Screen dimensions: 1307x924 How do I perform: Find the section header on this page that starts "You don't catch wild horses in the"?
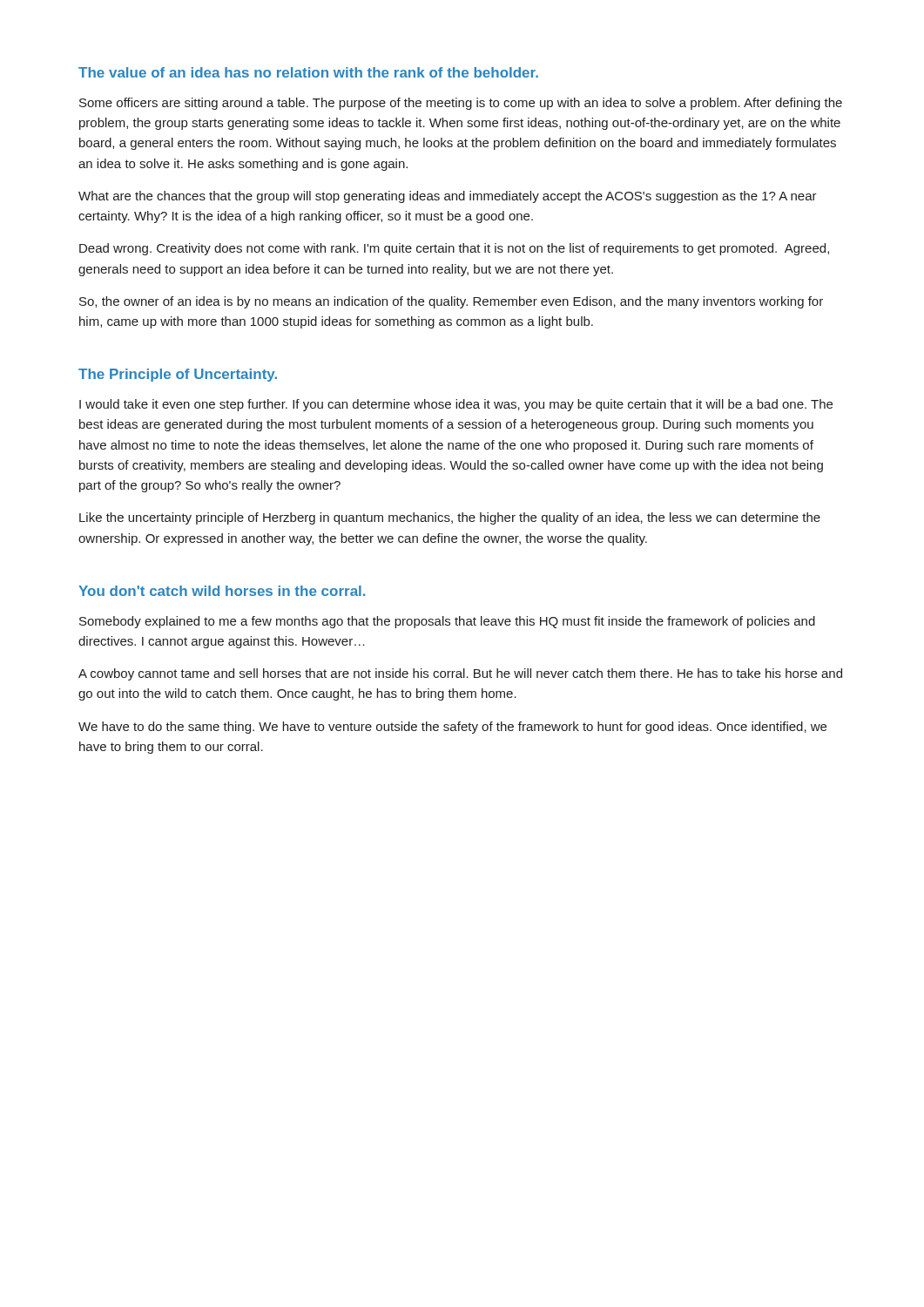pos(222,591)
